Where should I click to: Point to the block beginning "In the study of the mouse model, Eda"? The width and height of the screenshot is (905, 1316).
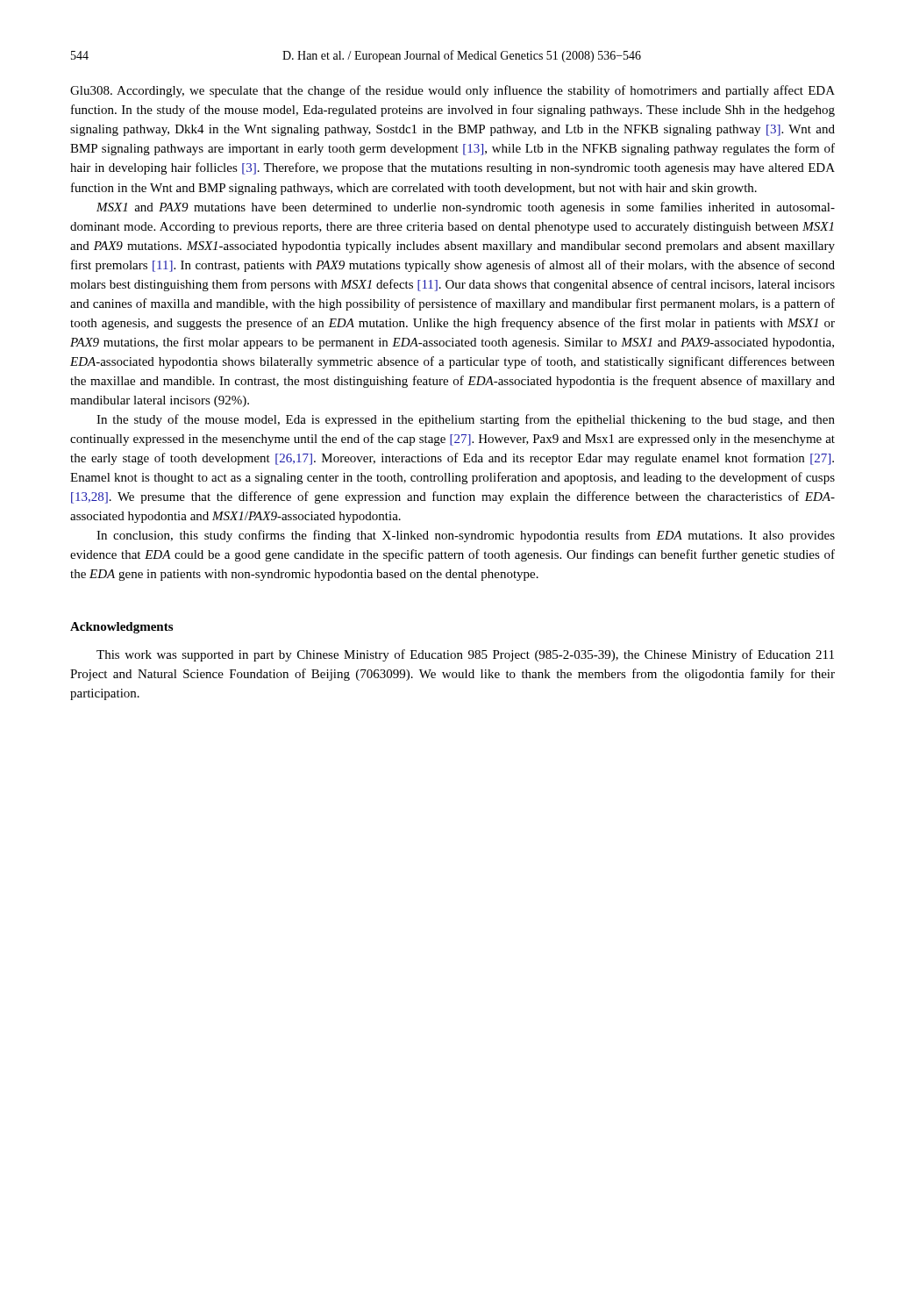pyautogui.click(x=452, y=468)
